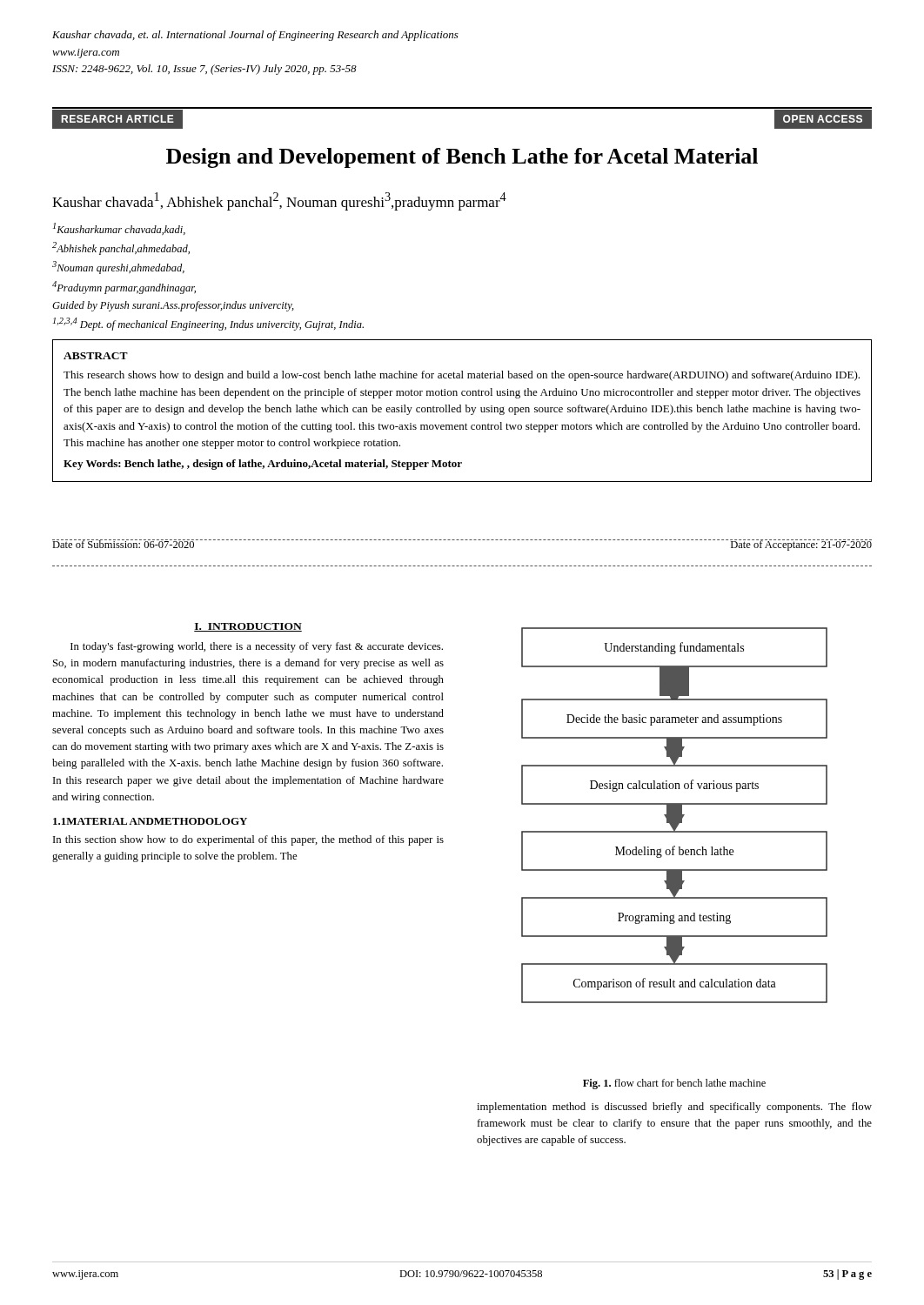Click on the block starting "Fig. 1. flow chart for bench"
The height and width of the screenshot is (1305, 924).
pyautogui.click(x=674, y=1083)
